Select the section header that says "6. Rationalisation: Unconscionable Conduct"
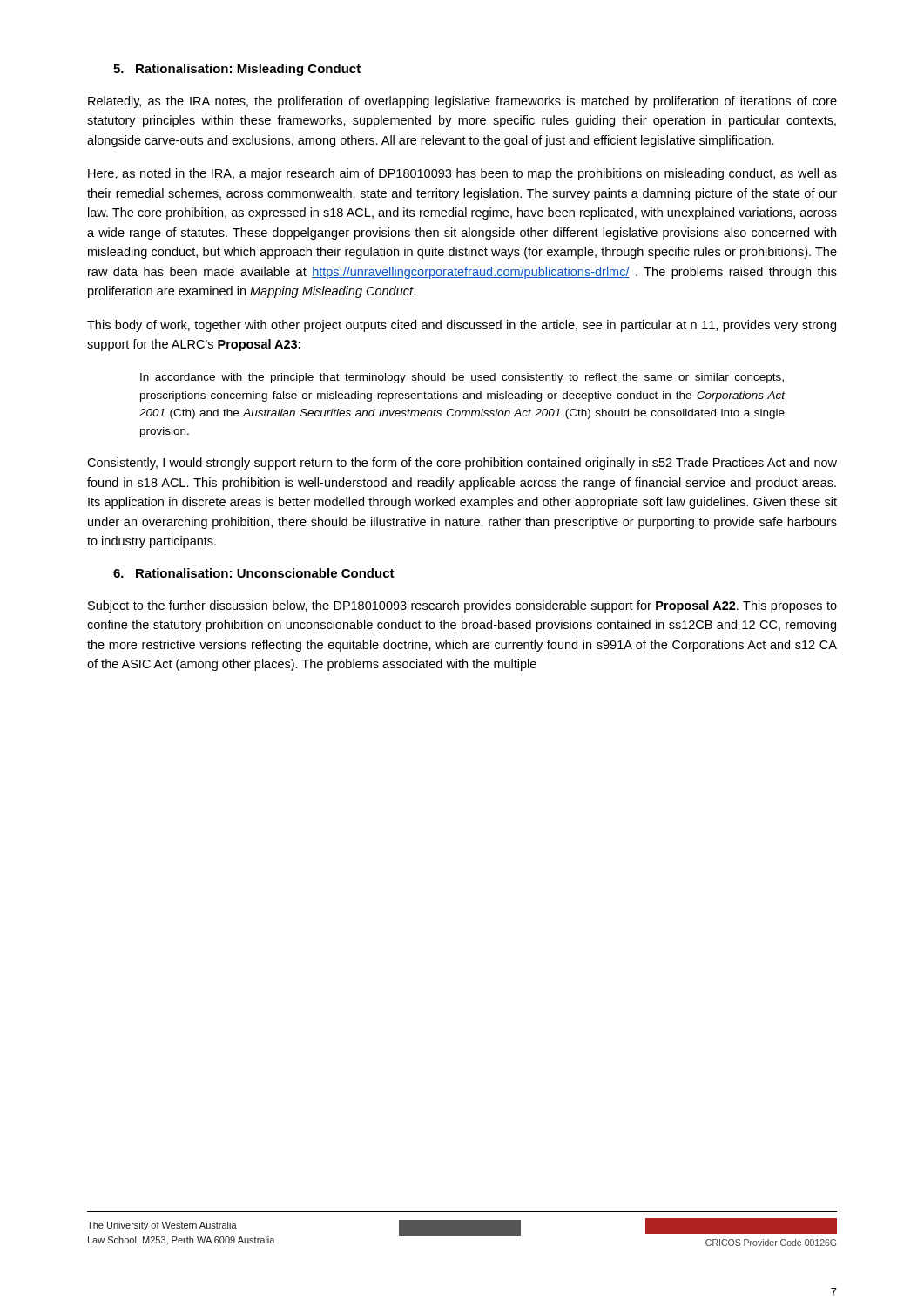Image resolution: width=924 pixels, height=1307 pixels. point(254,573)
